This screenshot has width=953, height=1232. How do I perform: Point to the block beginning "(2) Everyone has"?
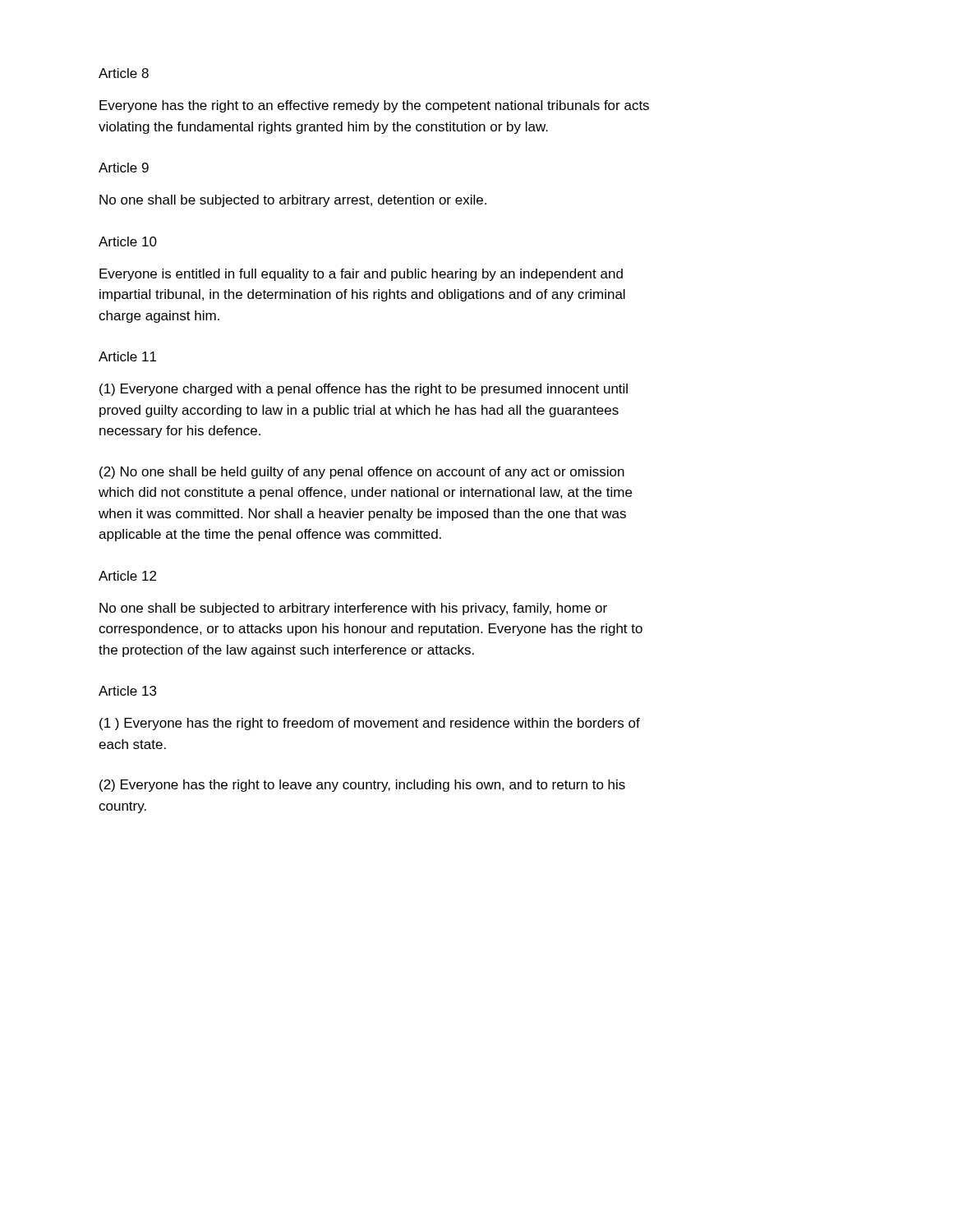(362, 795)
